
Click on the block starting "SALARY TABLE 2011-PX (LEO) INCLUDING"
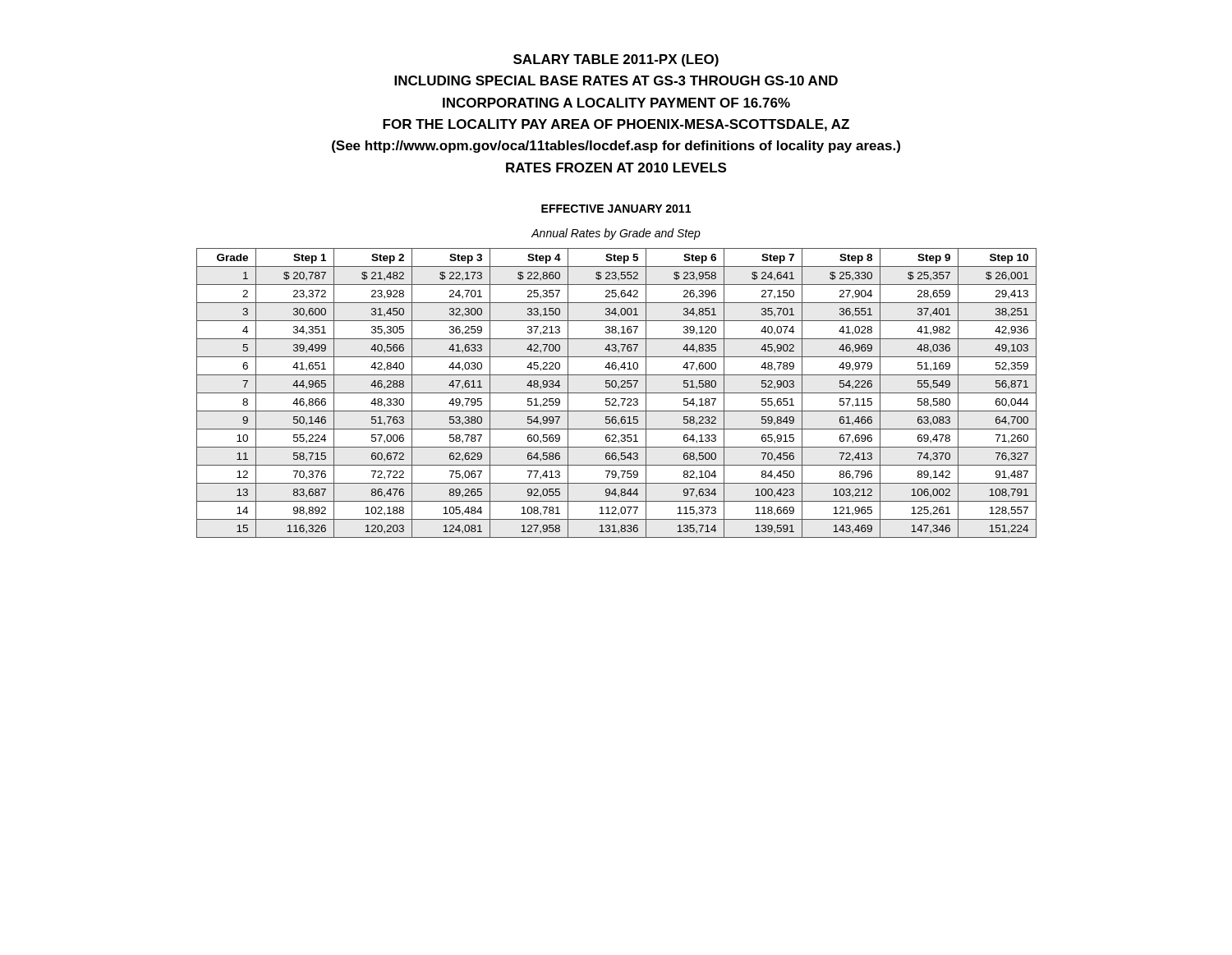[x=616, y=114]
